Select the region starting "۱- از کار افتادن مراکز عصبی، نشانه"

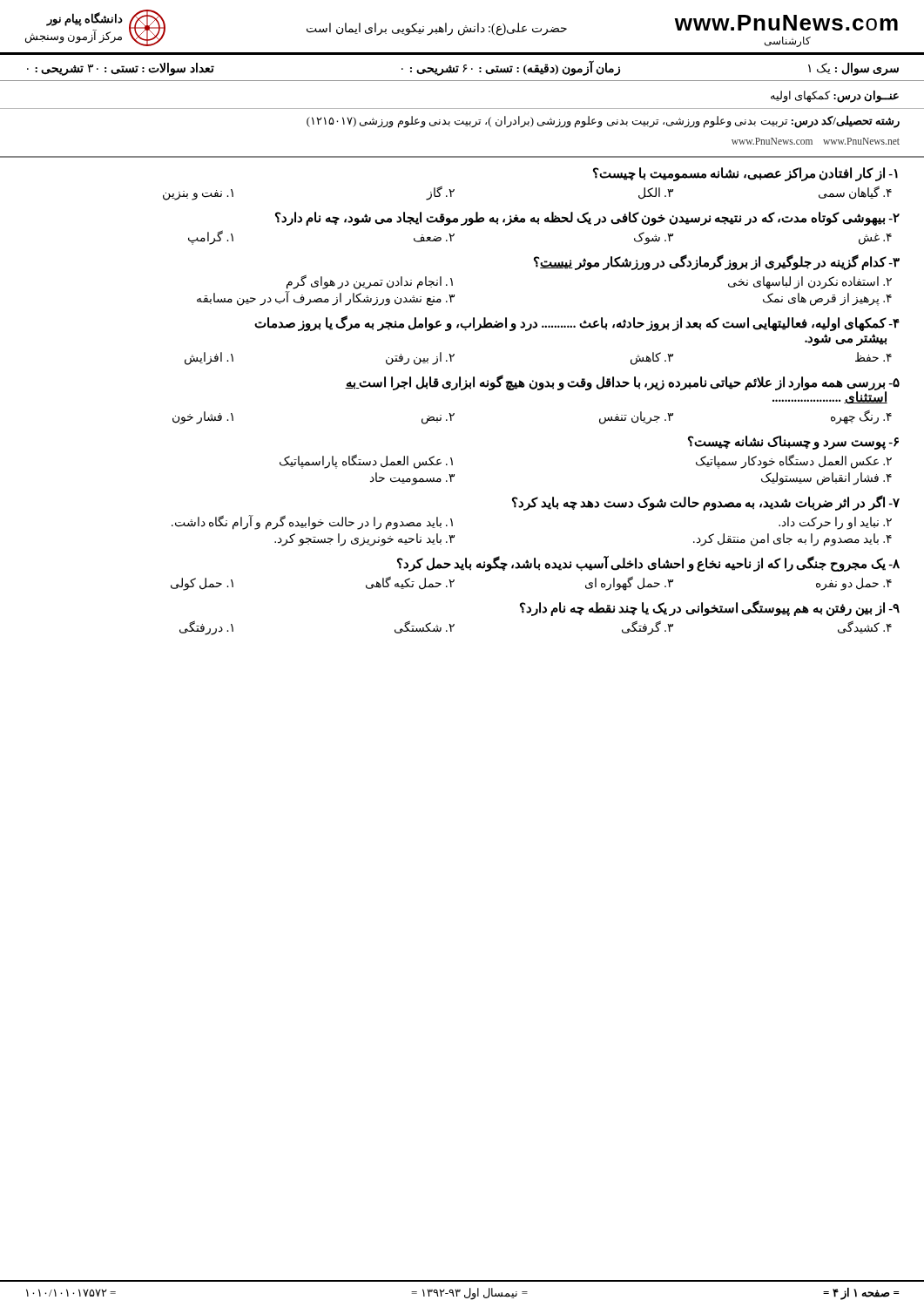462,184
